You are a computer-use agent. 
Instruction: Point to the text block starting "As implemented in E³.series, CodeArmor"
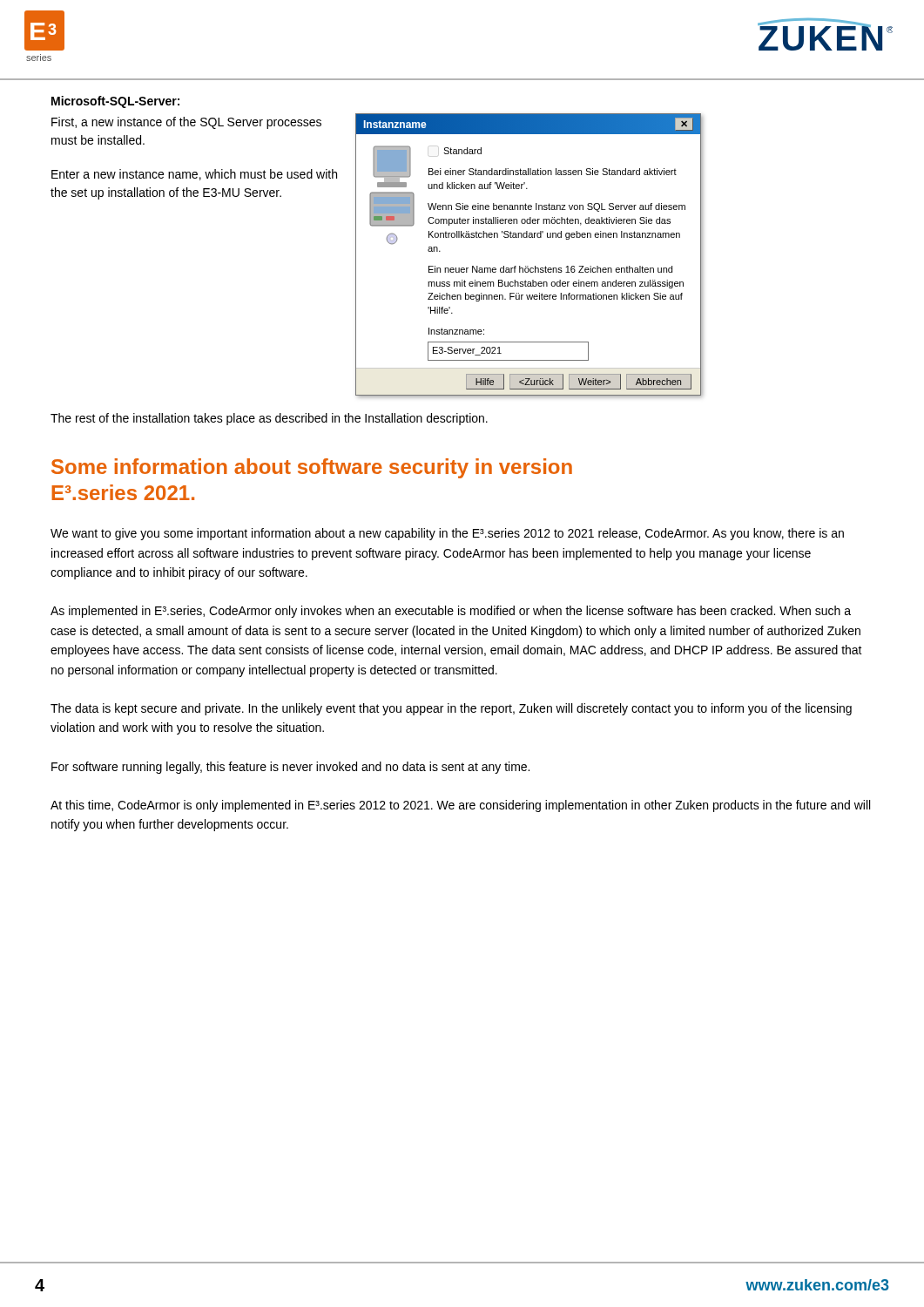tap(456, 640)
